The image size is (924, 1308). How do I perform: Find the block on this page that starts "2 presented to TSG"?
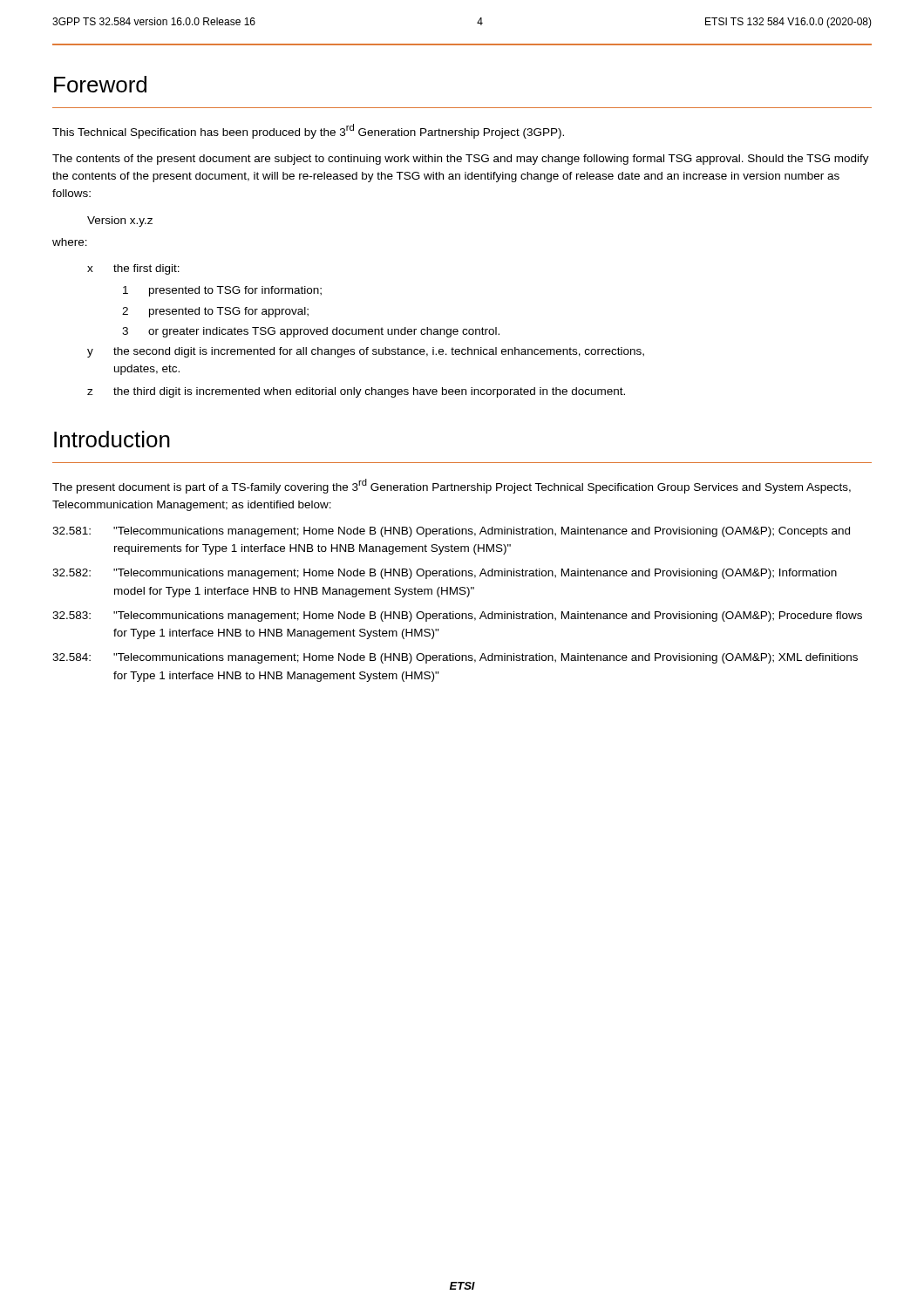click(216, 311)
